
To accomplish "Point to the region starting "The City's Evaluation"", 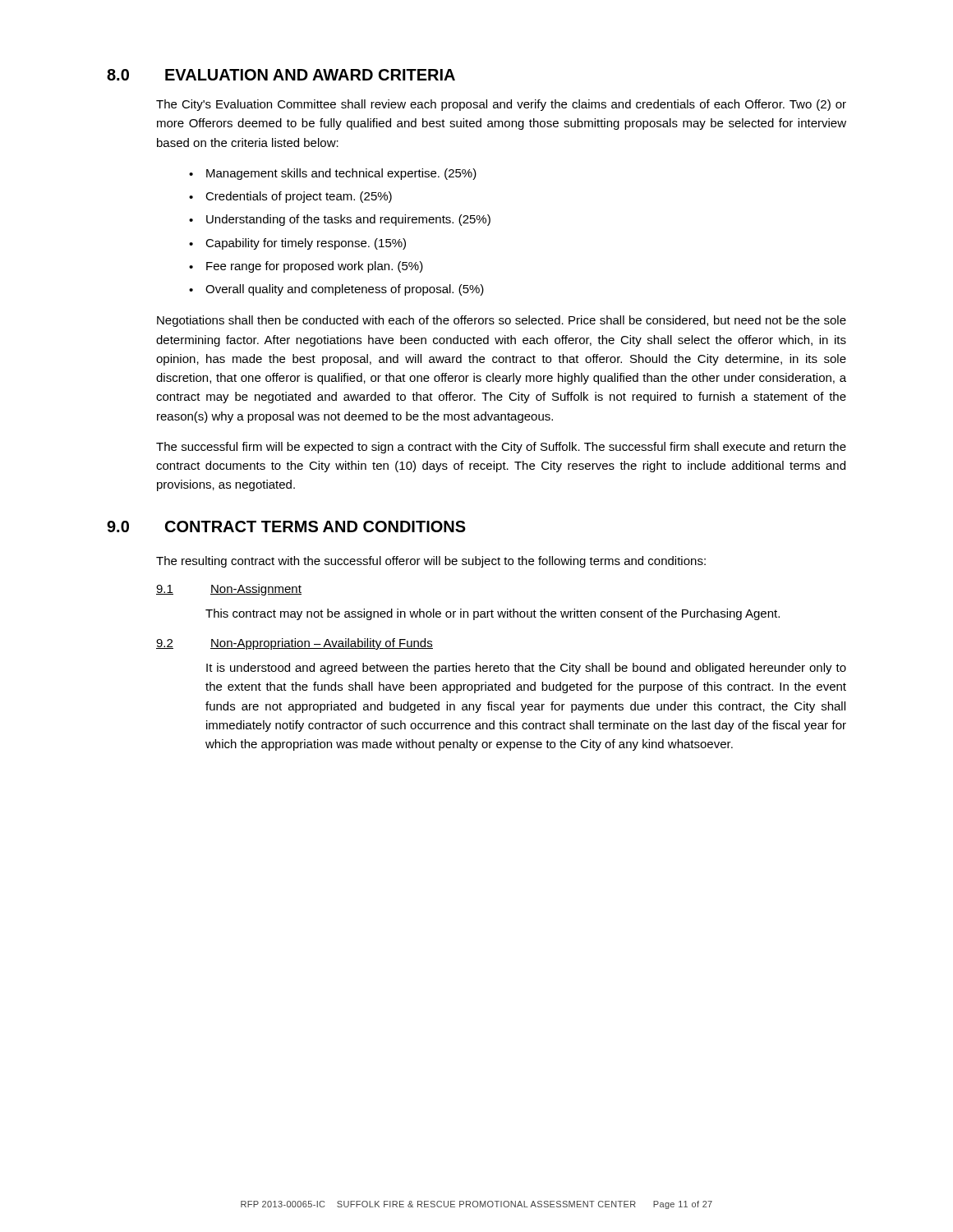I will click(501, 123).
